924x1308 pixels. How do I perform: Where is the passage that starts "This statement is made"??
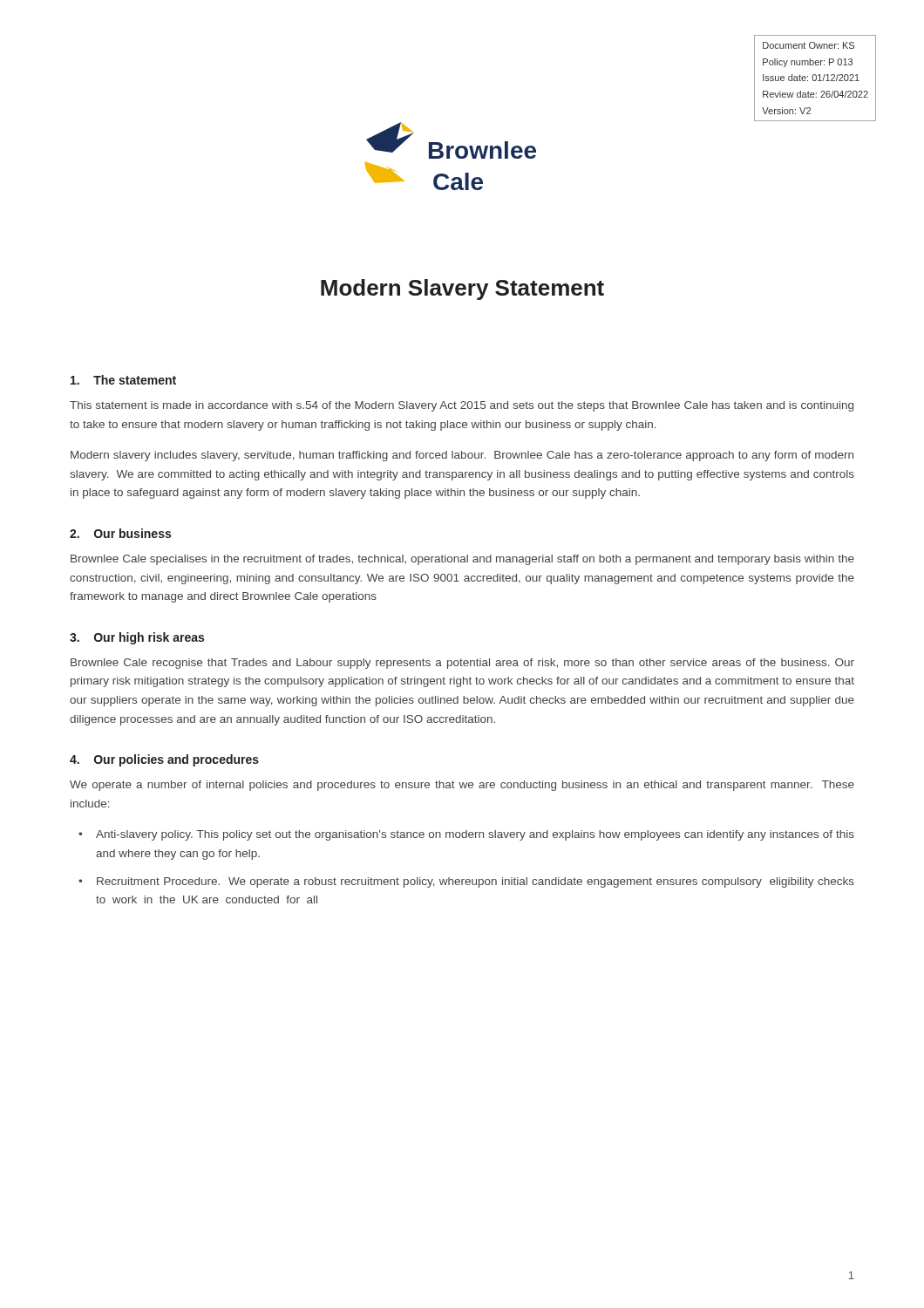(462, 415)
